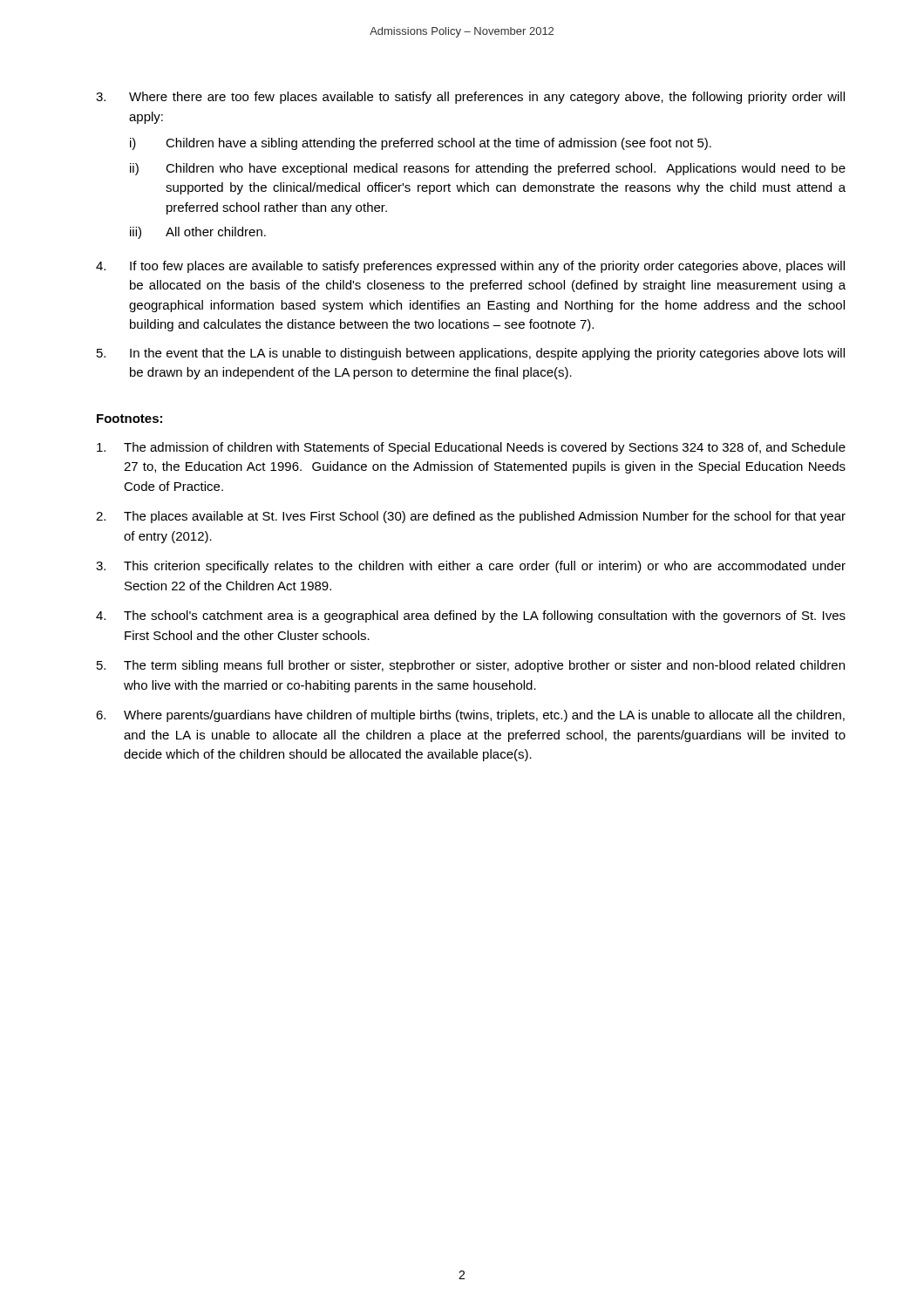Find the footnote with the text "Where parents/guardians have children of multiple births"
Screen dimensions: 1308x924
coord(471,735)
